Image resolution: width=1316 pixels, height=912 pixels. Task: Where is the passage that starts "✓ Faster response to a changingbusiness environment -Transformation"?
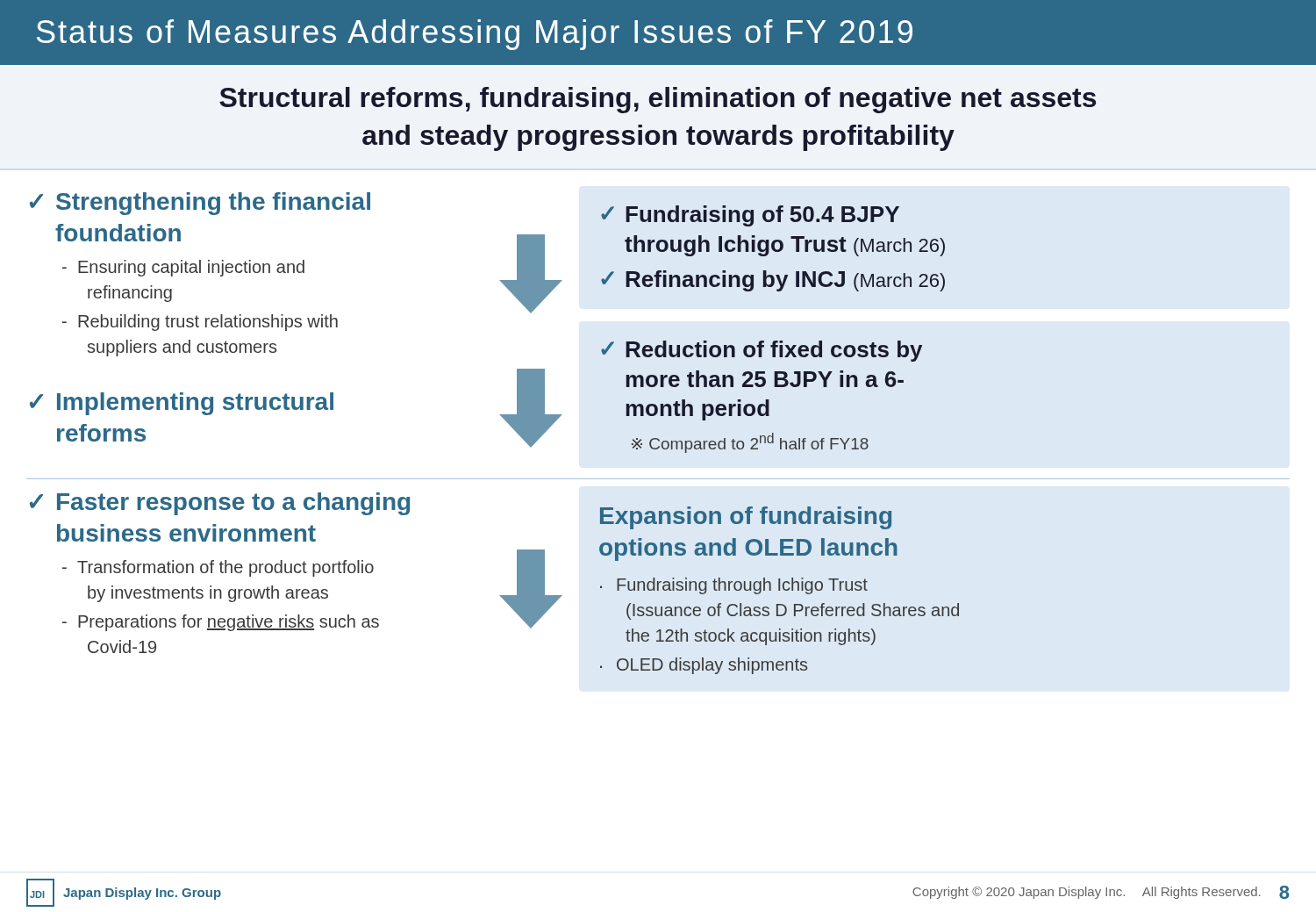(254, 573)
